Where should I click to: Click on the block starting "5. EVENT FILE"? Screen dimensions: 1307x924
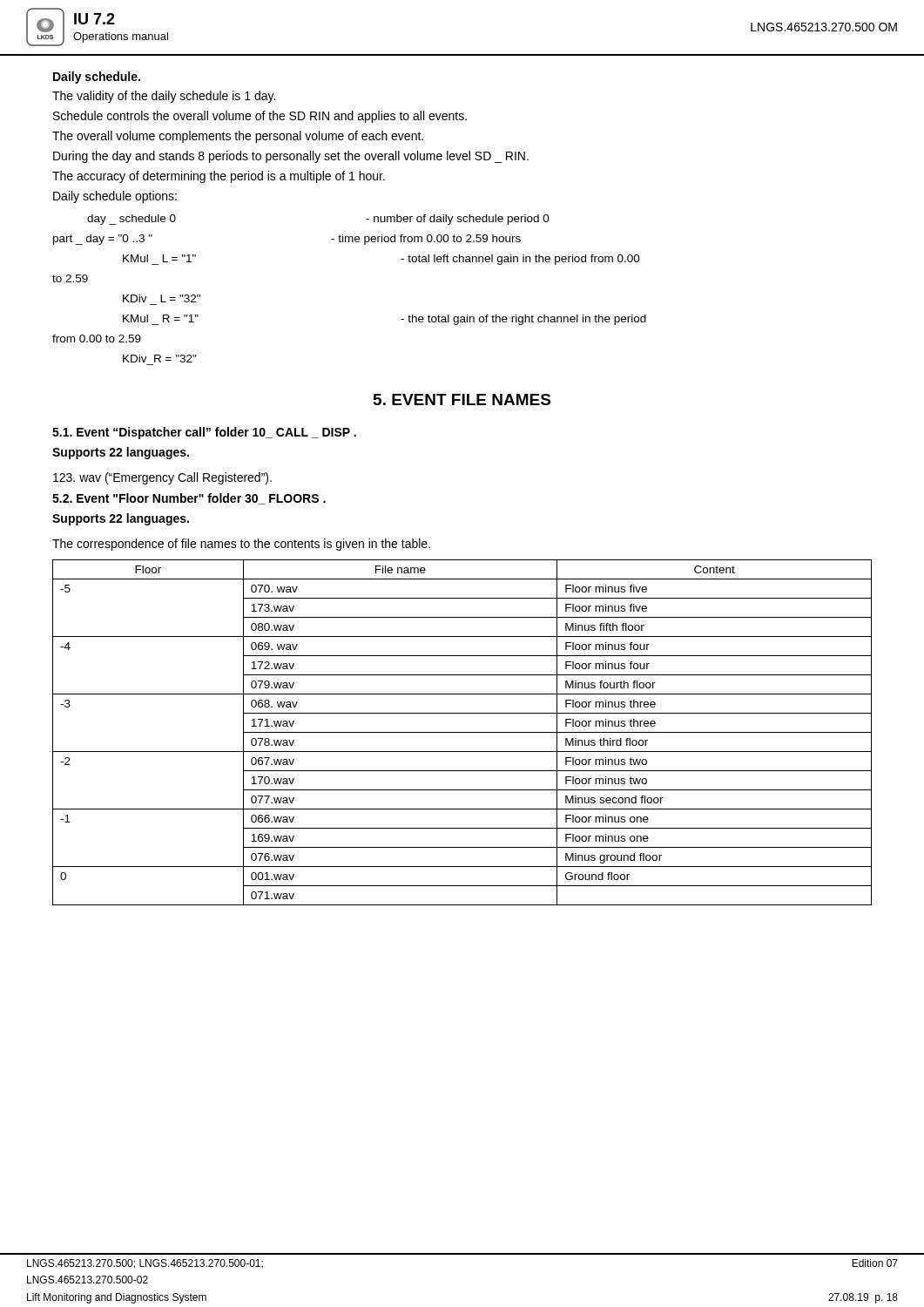pyautogui.click(x=462, y=399)
